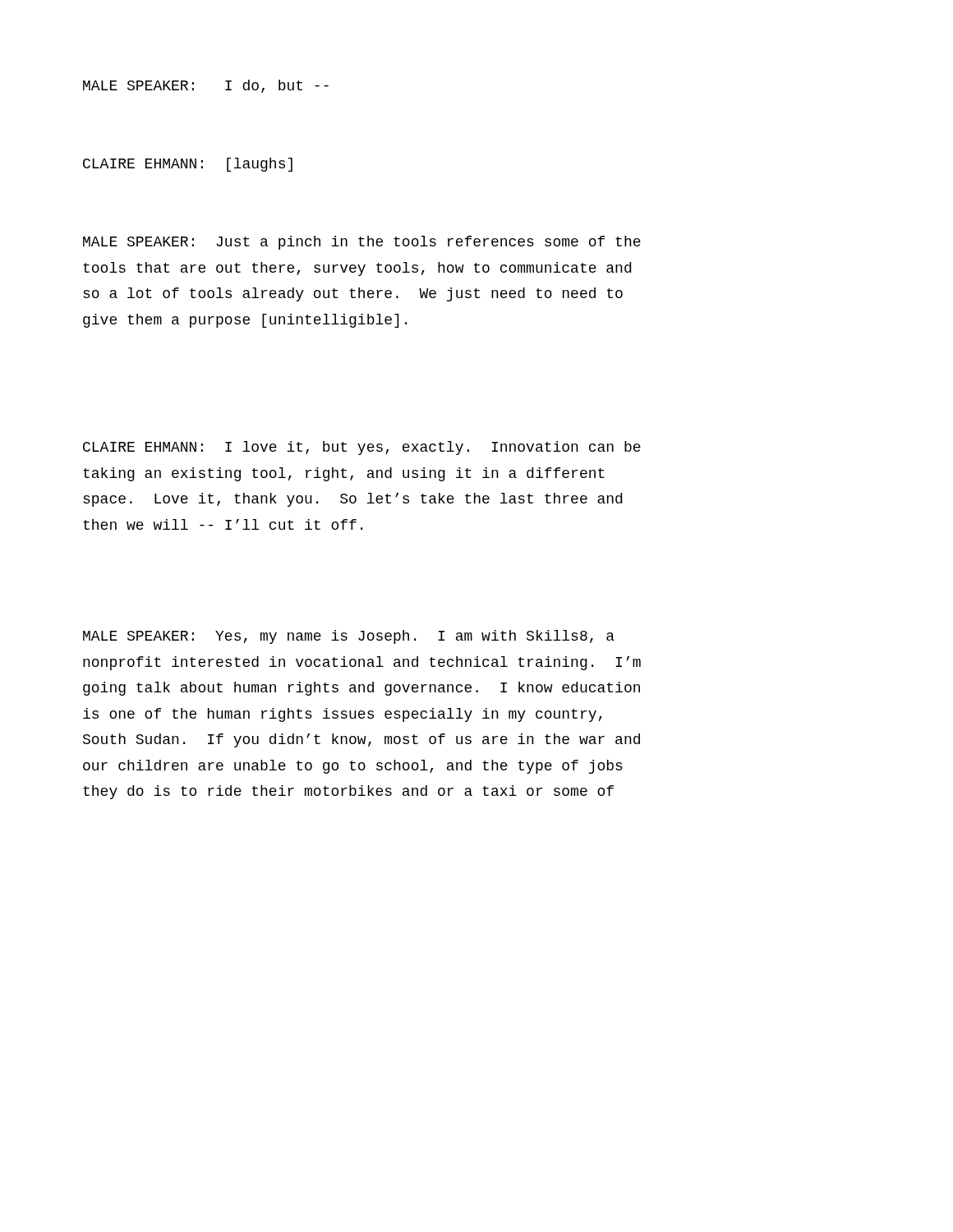953x1232 pixels.
Task: Locate the element starting "CLAIRE EHMANN: I love it, but yes, exactly."
Action: [362, 486]
